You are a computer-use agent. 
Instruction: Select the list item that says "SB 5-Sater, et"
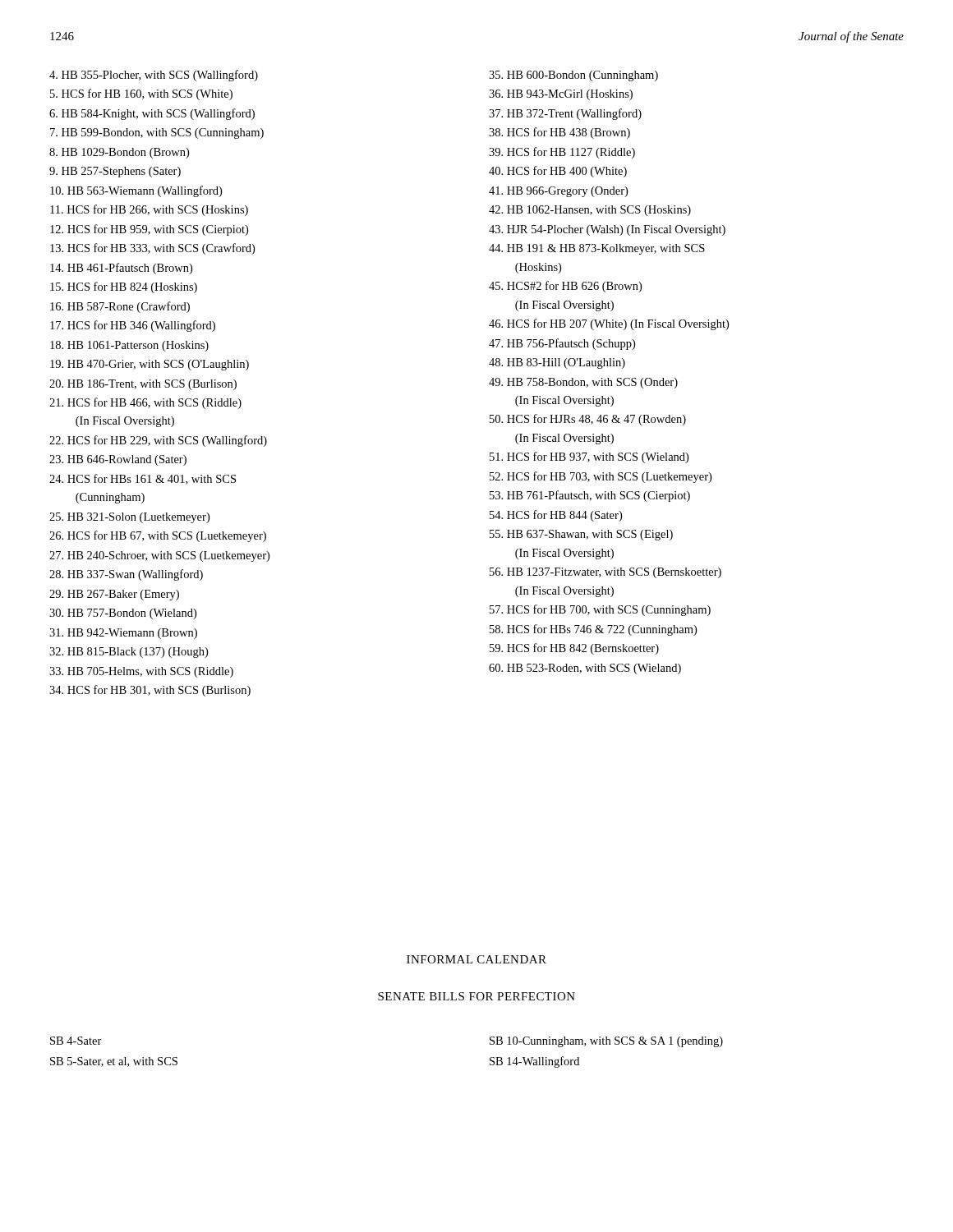[114, 1061]
